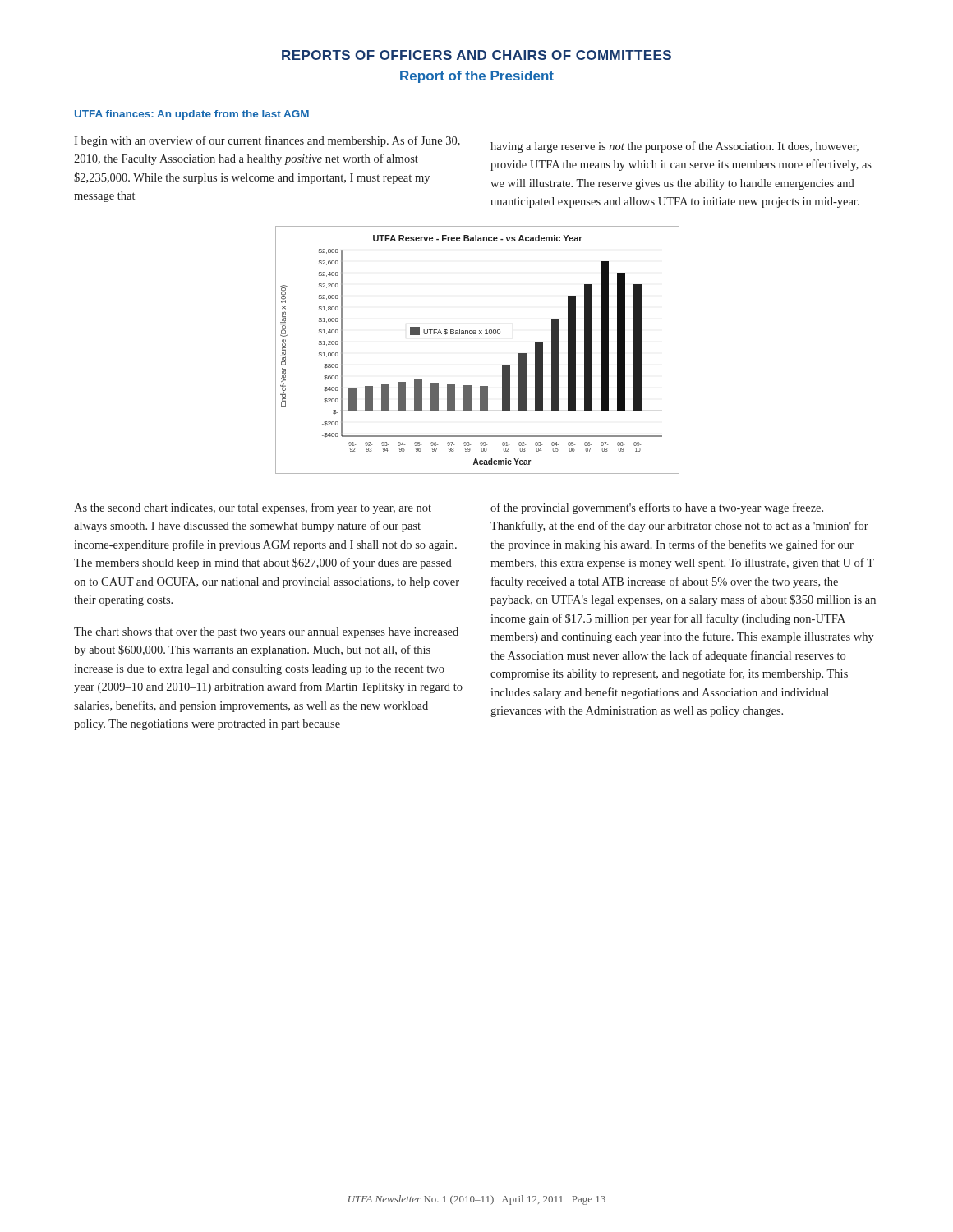Select the section header with the text "UTFA finances: An update from the"
The height and width of the screenshot is (1232, 953).
coord(192,114)
